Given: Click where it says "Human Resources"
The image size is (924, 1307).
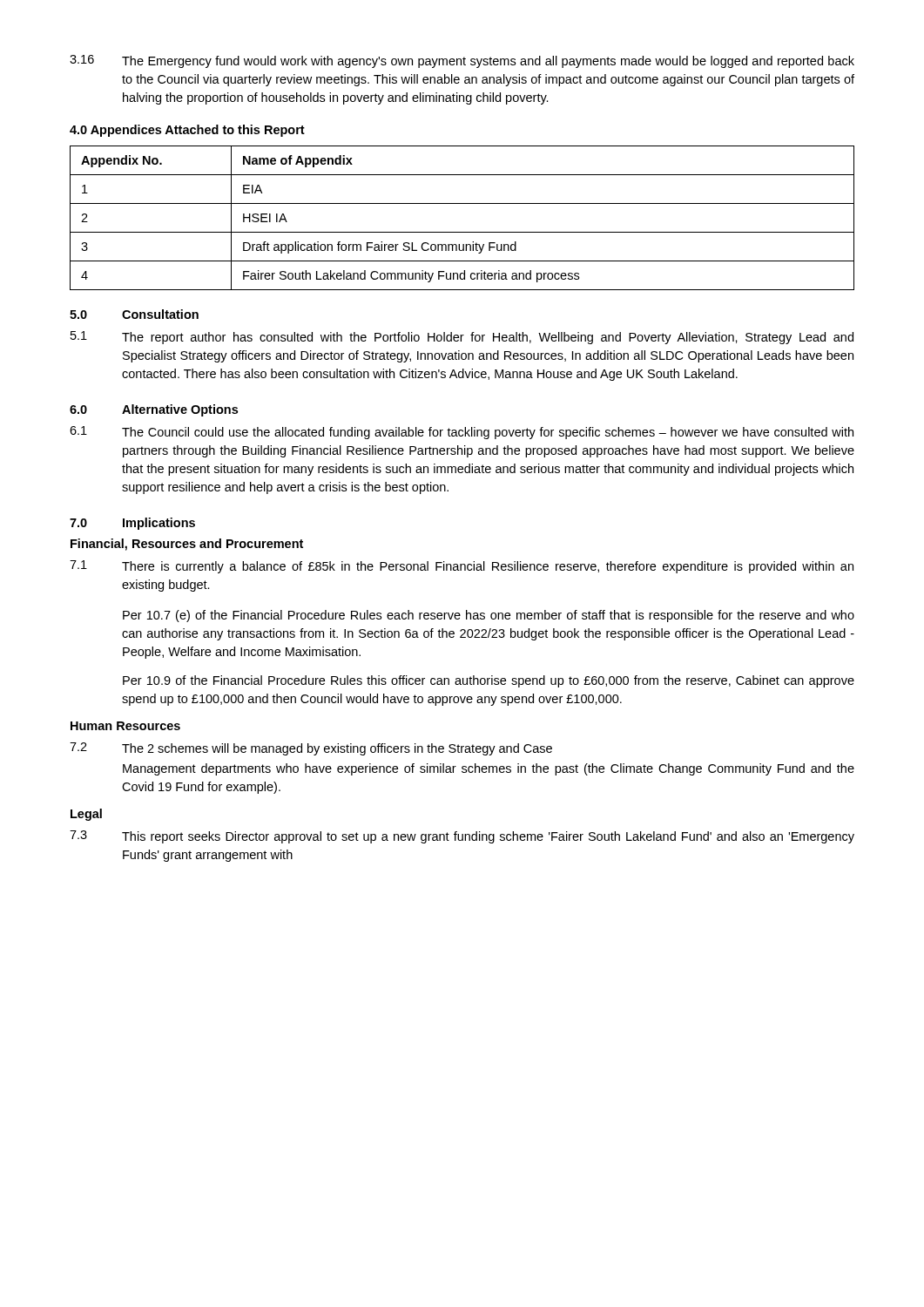Looking at the screenshot, I should 125,726.
